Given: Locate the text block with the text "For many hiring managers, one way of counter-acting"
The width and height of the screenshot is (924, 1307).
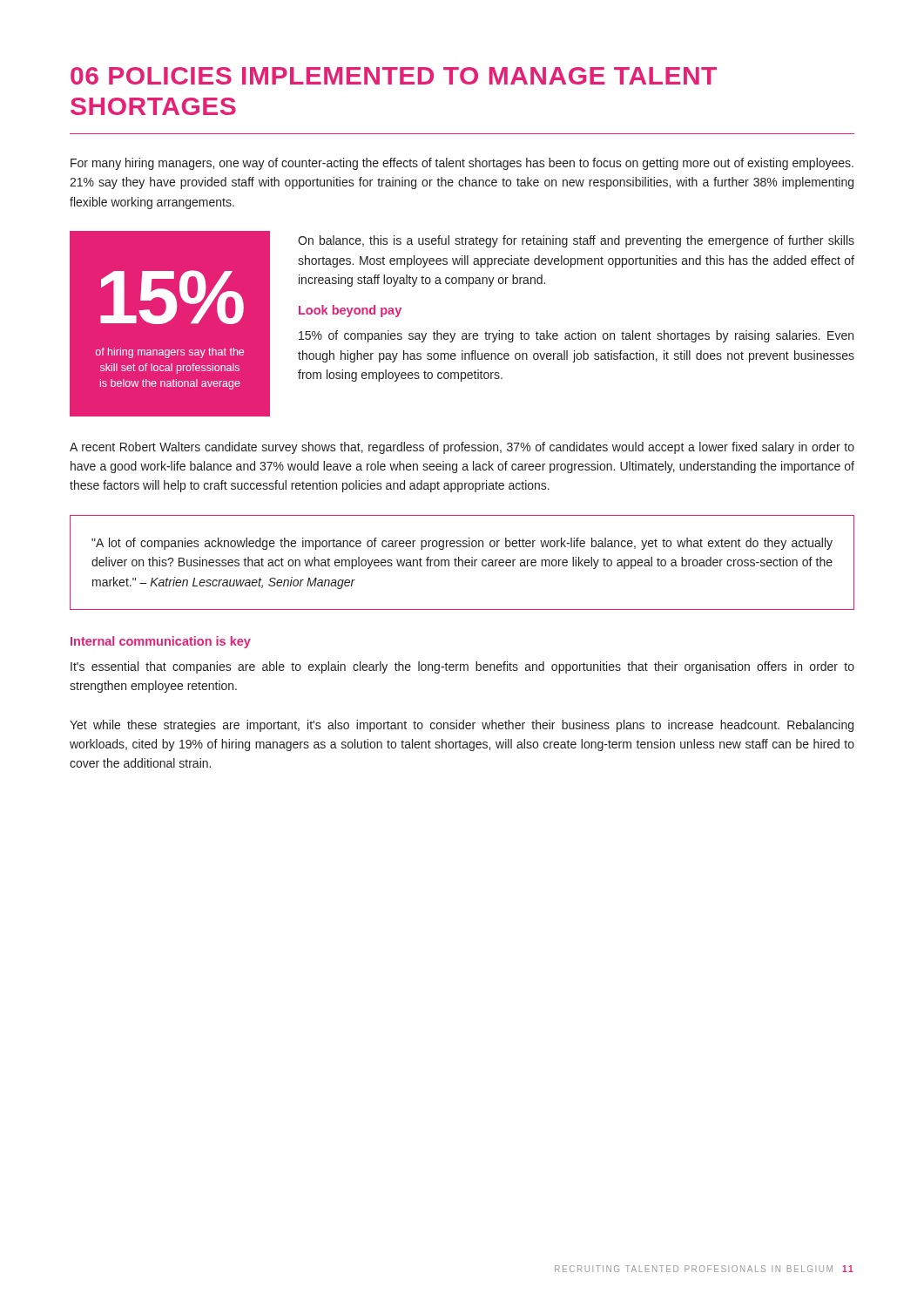Looking at the screenshot, I should 462,182.
